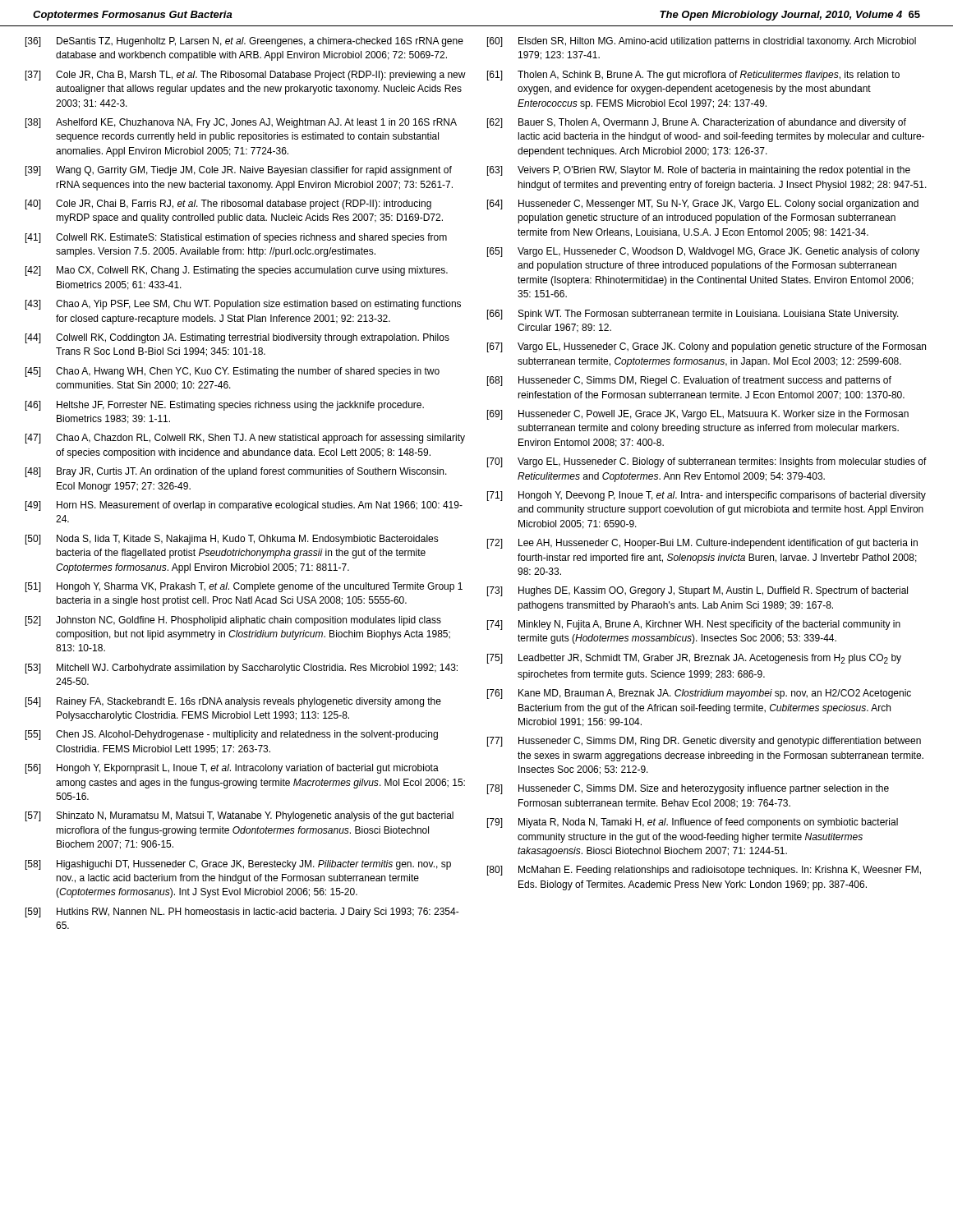Select the list item that says "[38] Ashelford KE,"
953x1232 pixels.
(246, 137)
